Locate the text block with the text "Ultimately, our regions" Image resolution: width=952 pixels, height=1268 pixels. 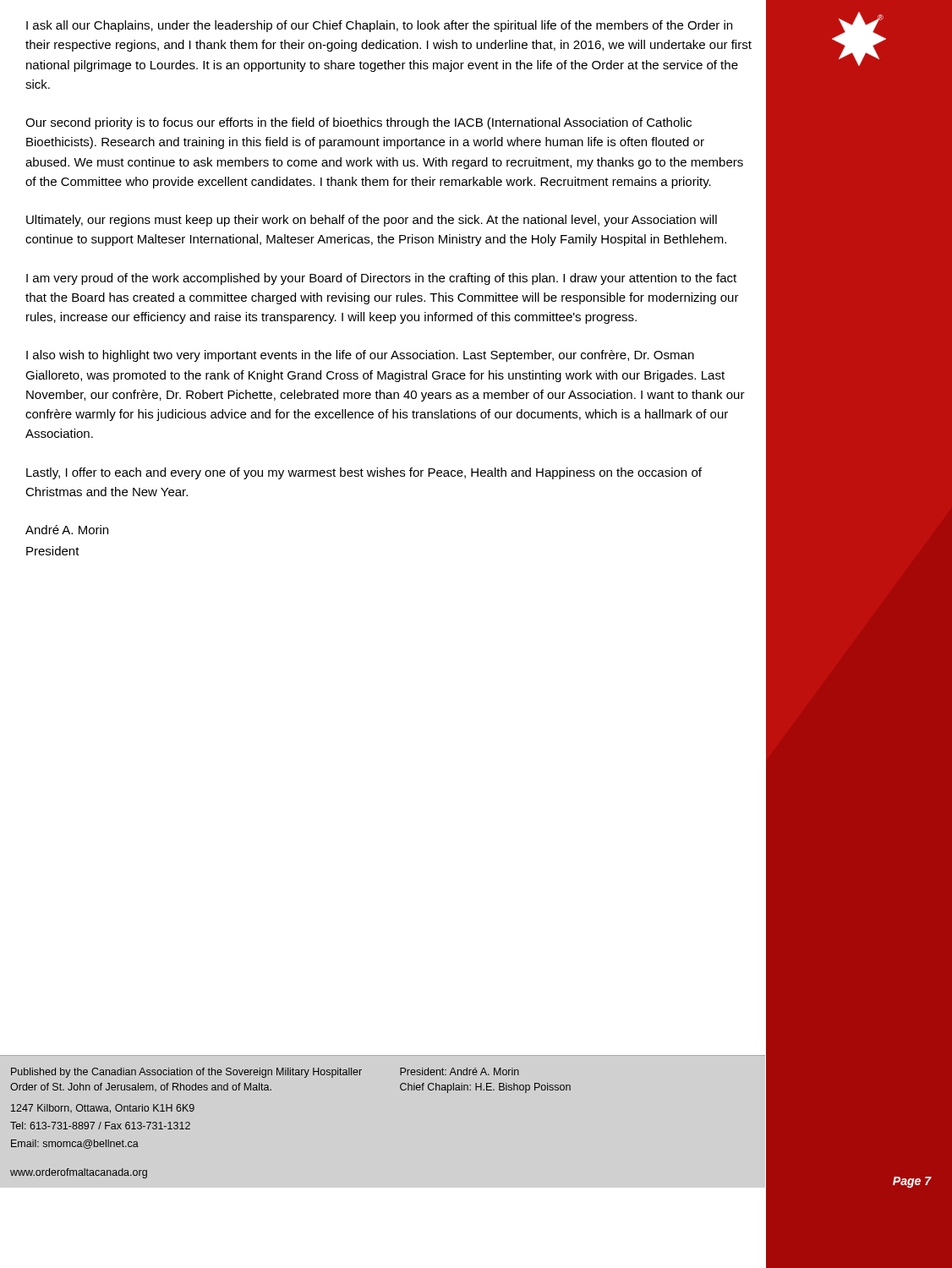click(x=389, y=229)
